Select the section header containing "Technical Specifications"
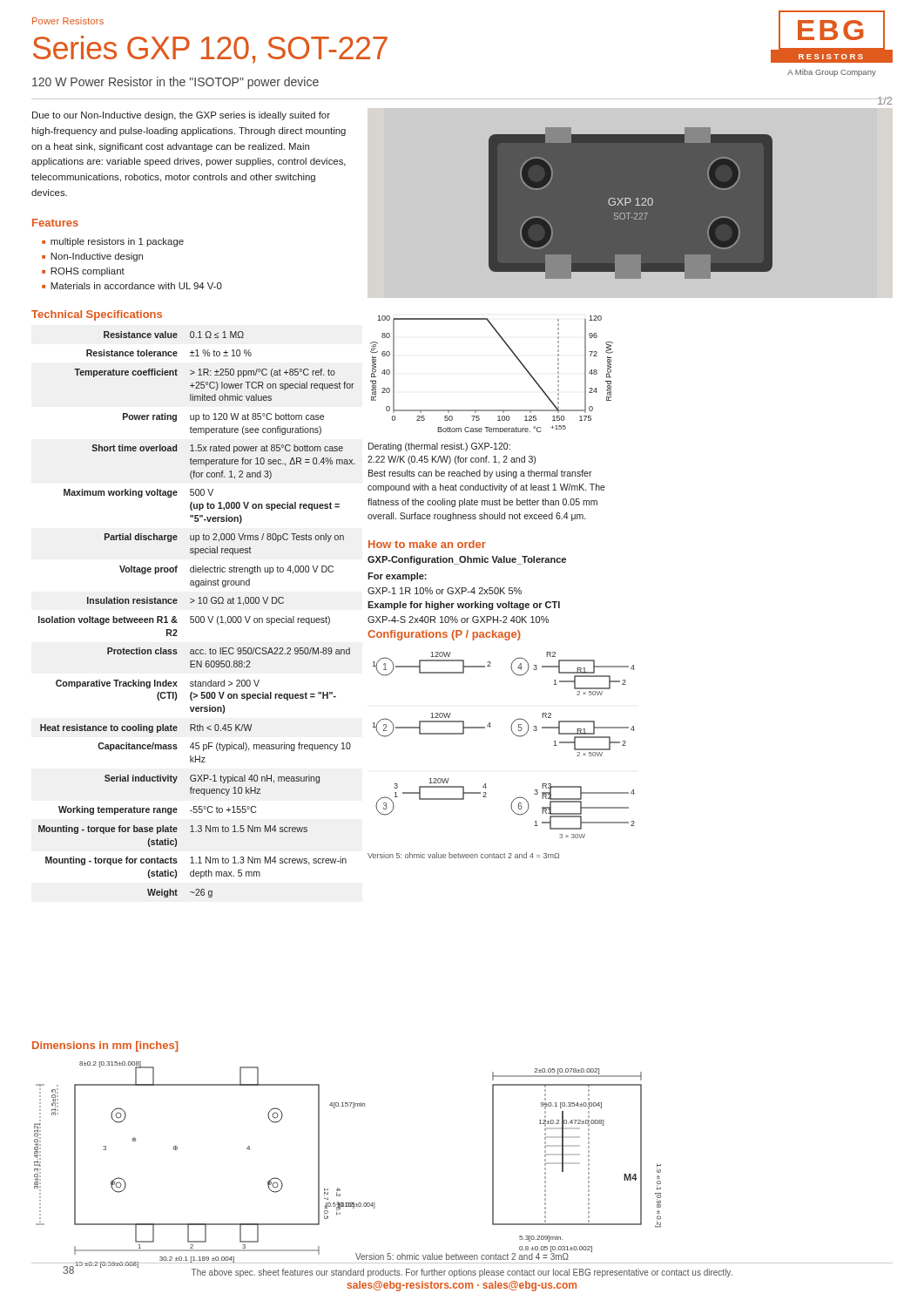The height and width of the screenshot is (1307, 924). 97,314
